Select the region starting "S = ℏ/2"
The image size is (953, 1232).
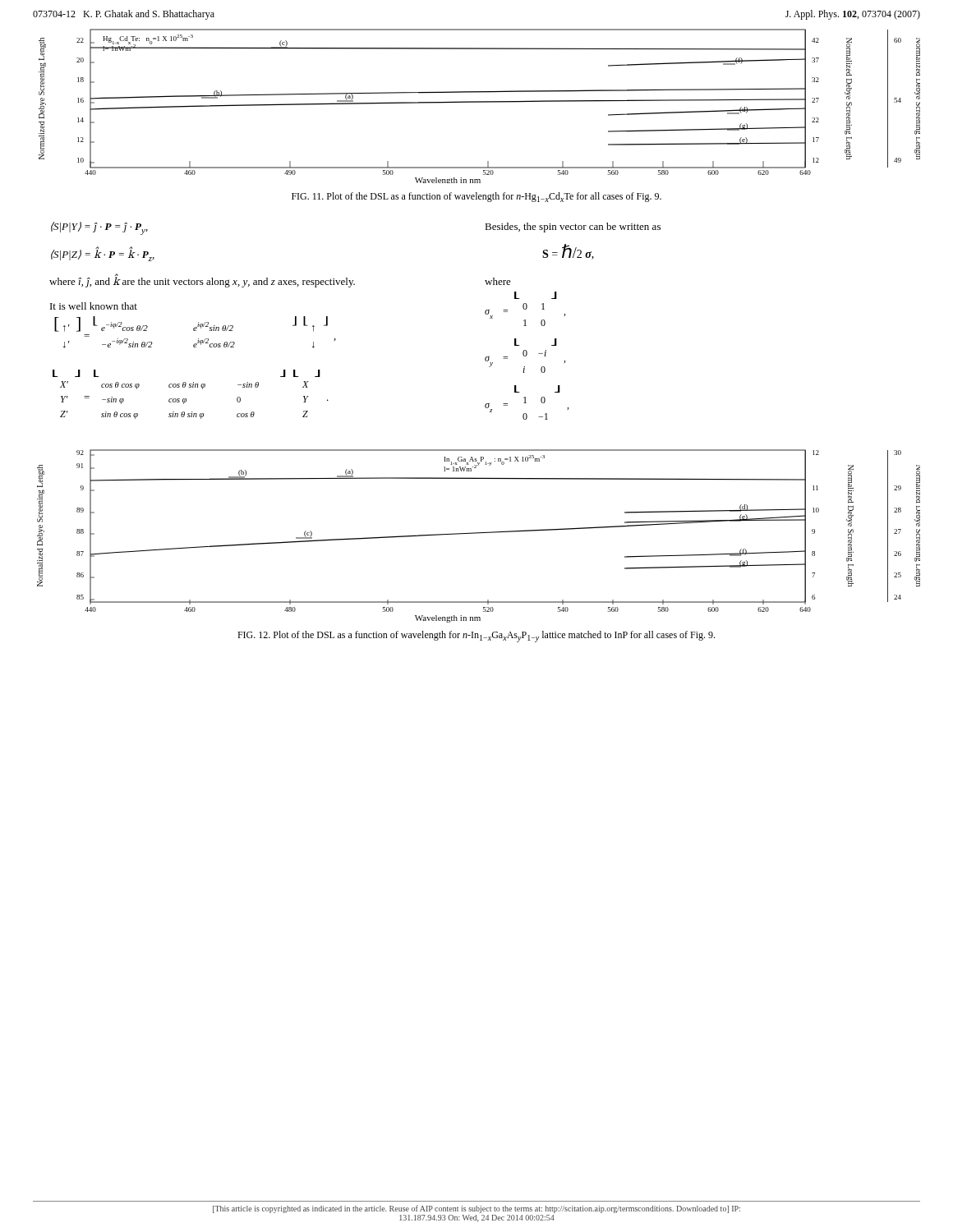(x=568, y=253)
